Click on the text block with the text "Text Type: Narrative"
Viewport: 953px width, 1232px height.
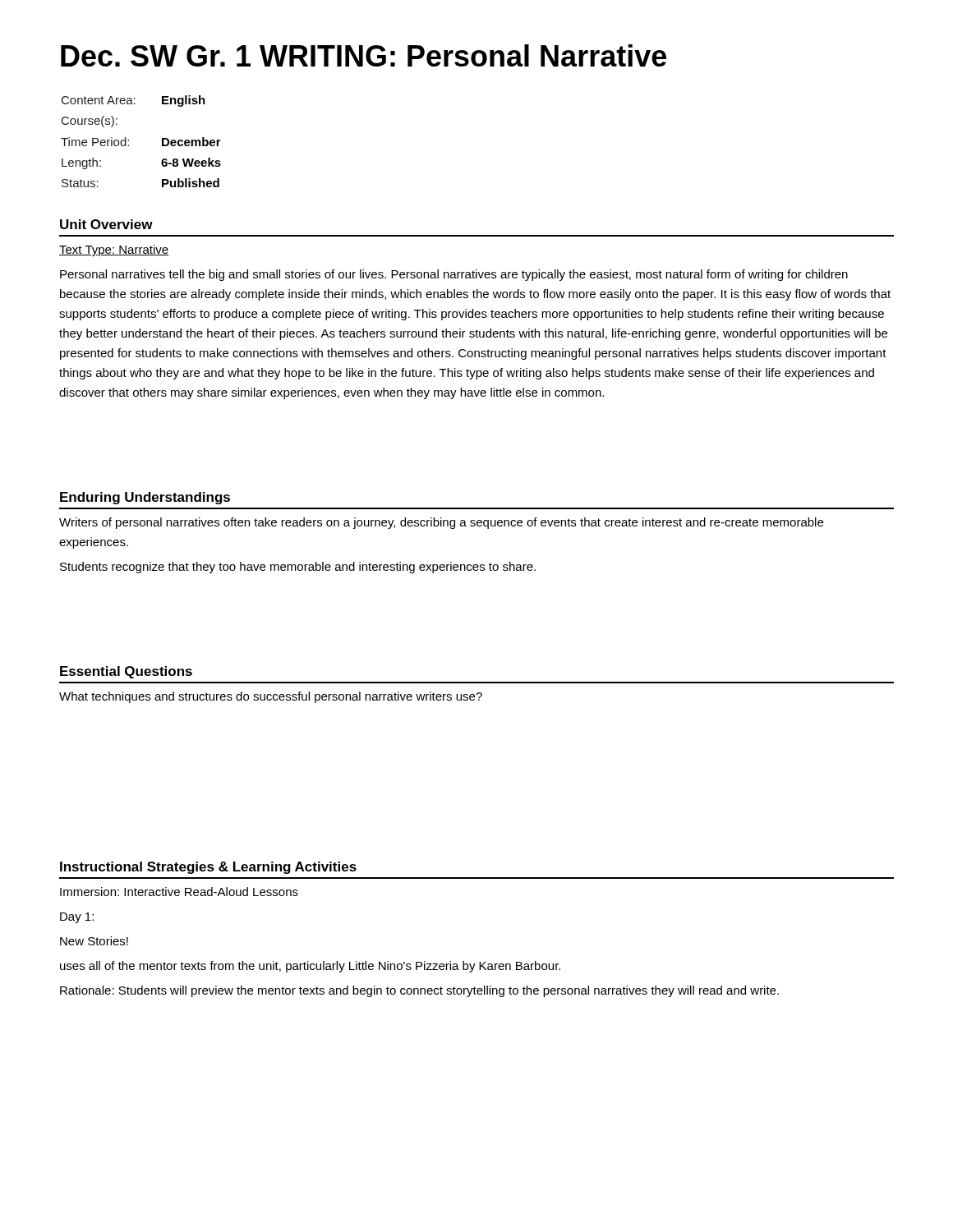(x=476, y=321)
